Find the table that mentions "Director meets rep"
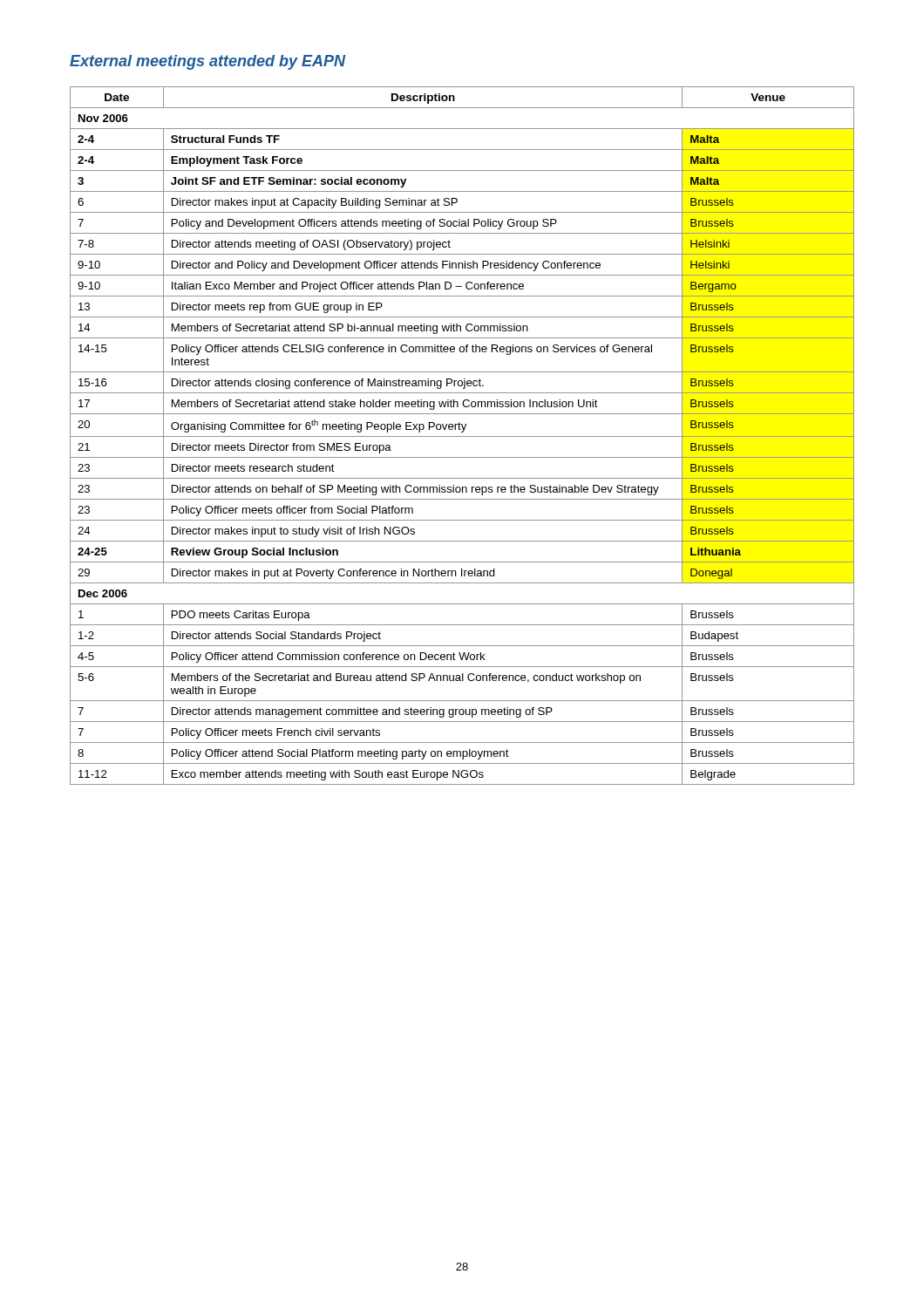 pyautogui.click(x=462, y=436)
